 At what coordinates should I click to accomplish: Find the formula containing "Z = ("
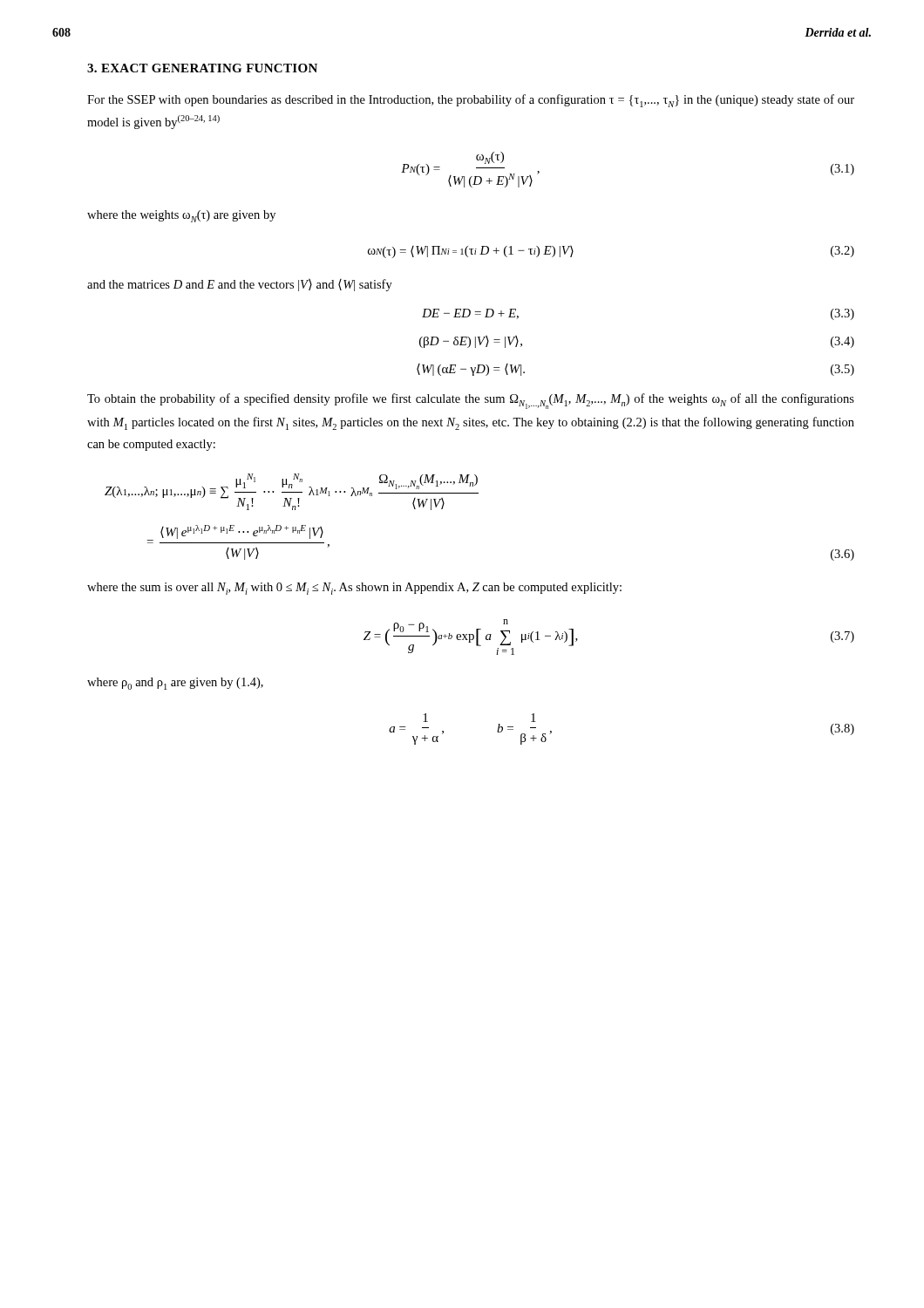[478, 637]
